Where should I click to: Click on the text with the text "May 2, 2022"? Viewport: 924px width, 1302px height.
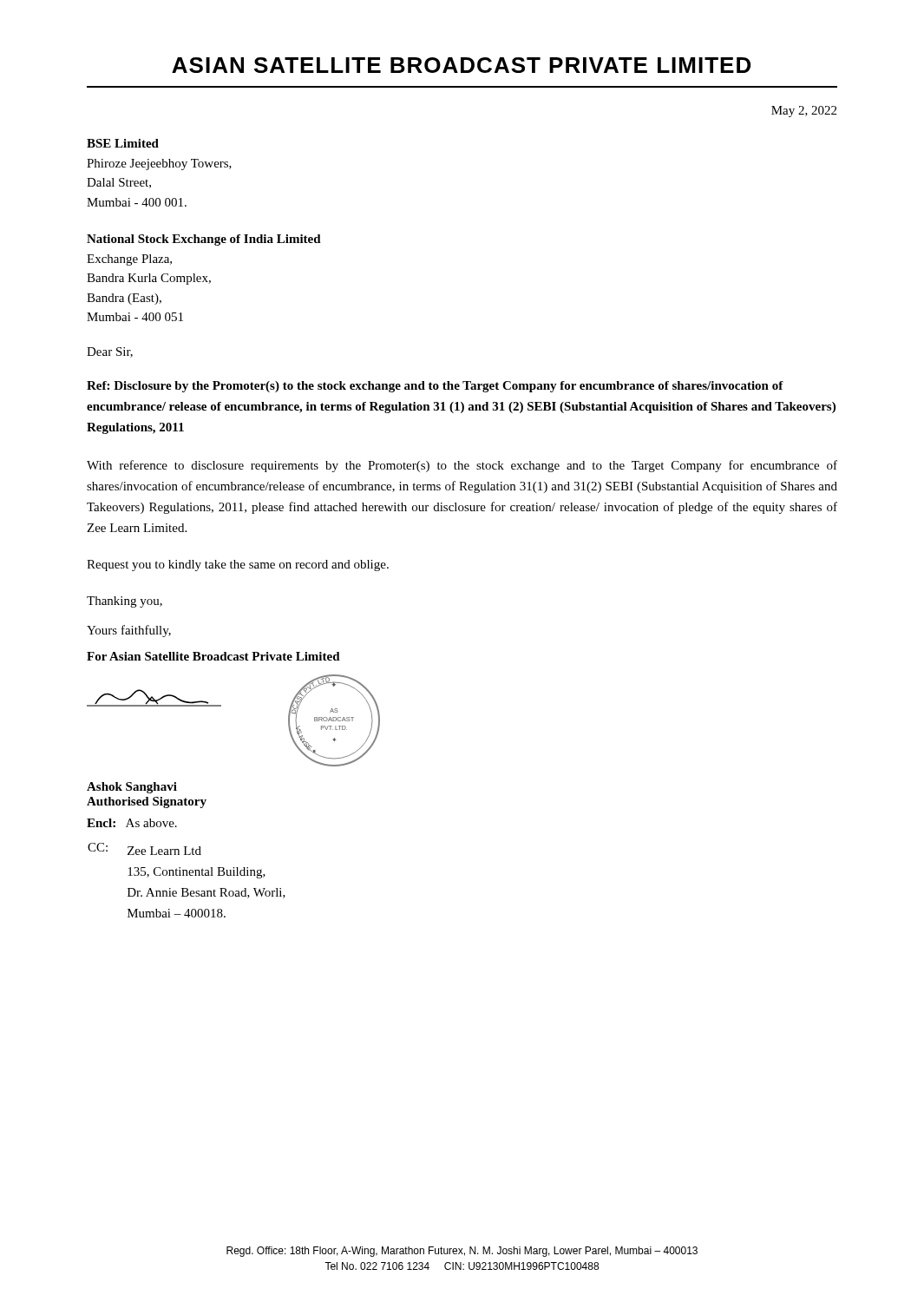(804, 110)
